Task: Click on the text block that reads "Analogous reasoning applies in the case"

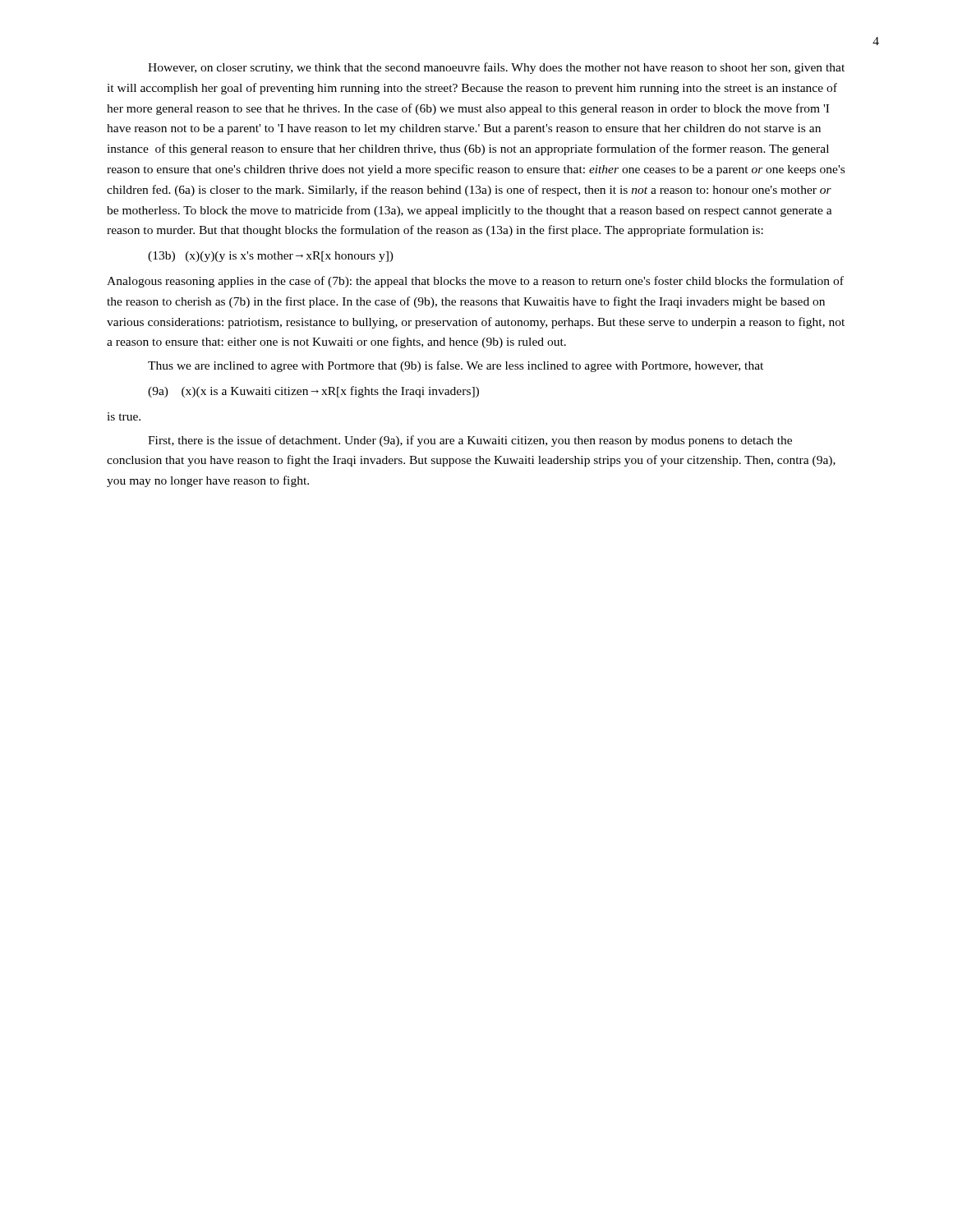Action: 476,311
